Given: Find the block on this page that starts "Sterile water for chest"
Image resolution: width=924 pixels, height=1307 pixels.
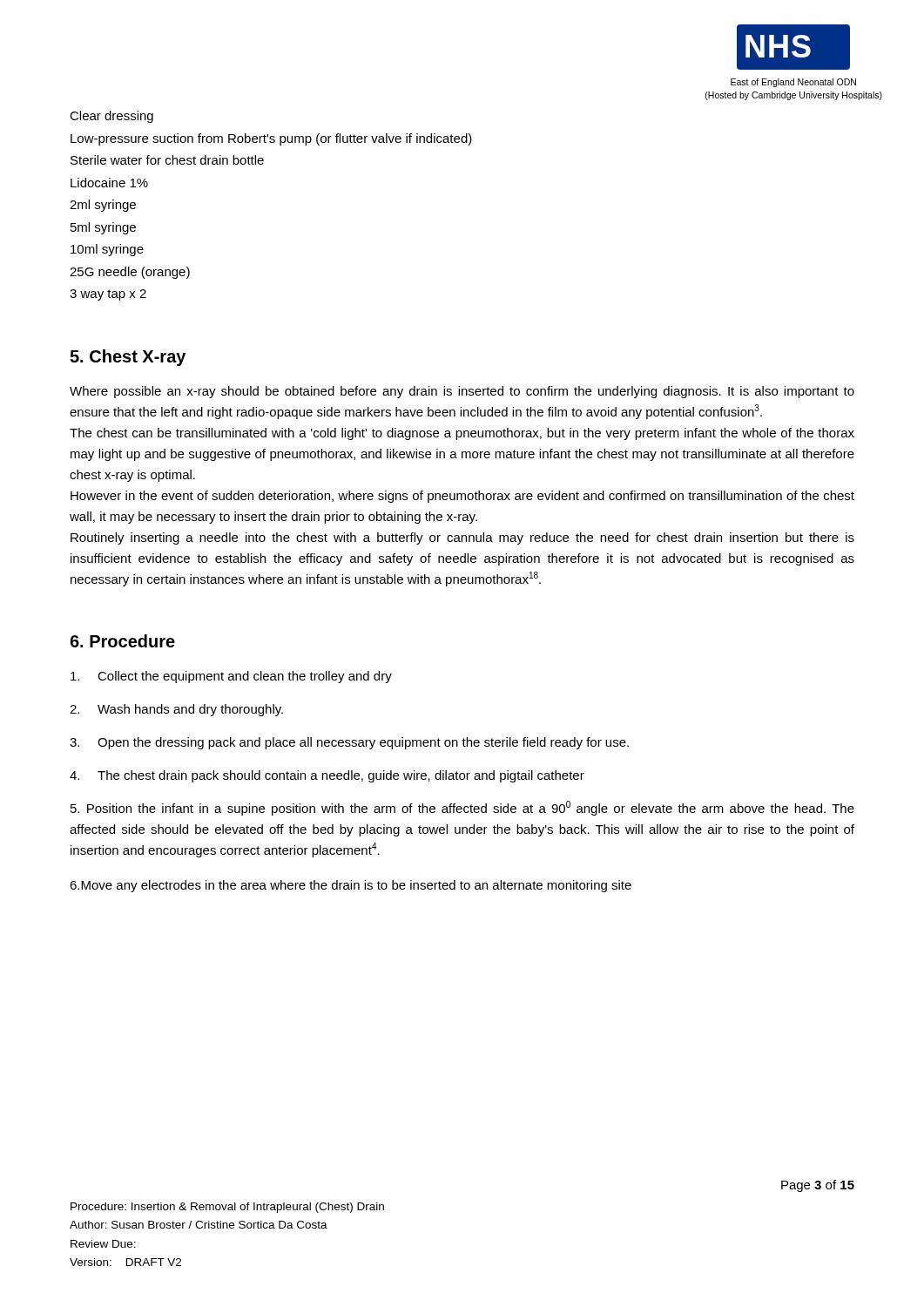Looking at the screenshot, I should pyautogui.click(x=167, y=160).
